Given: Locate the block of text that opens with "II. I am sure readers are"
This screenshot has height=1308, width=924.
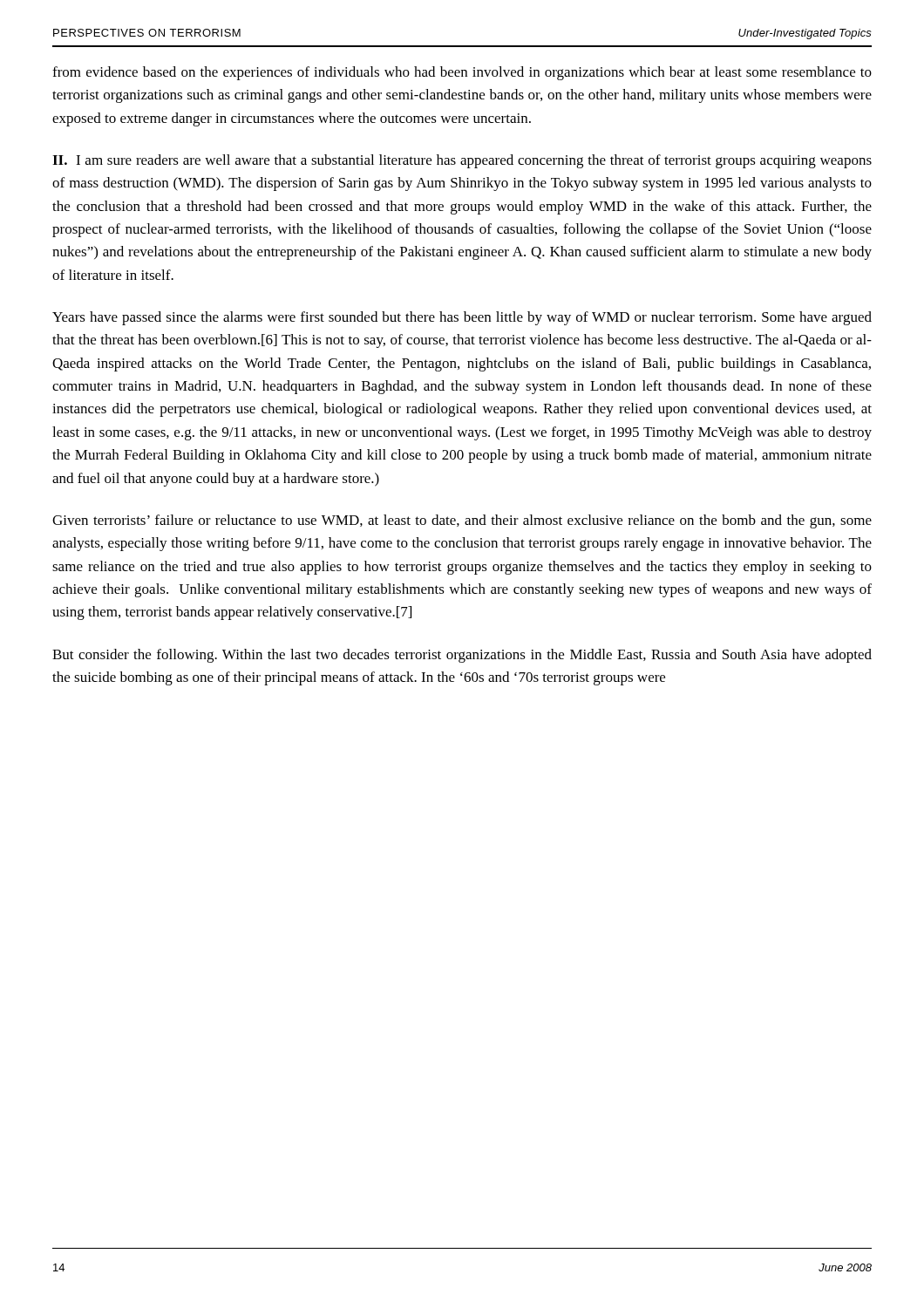Looking at the screenshot, I should coord(462,217).
